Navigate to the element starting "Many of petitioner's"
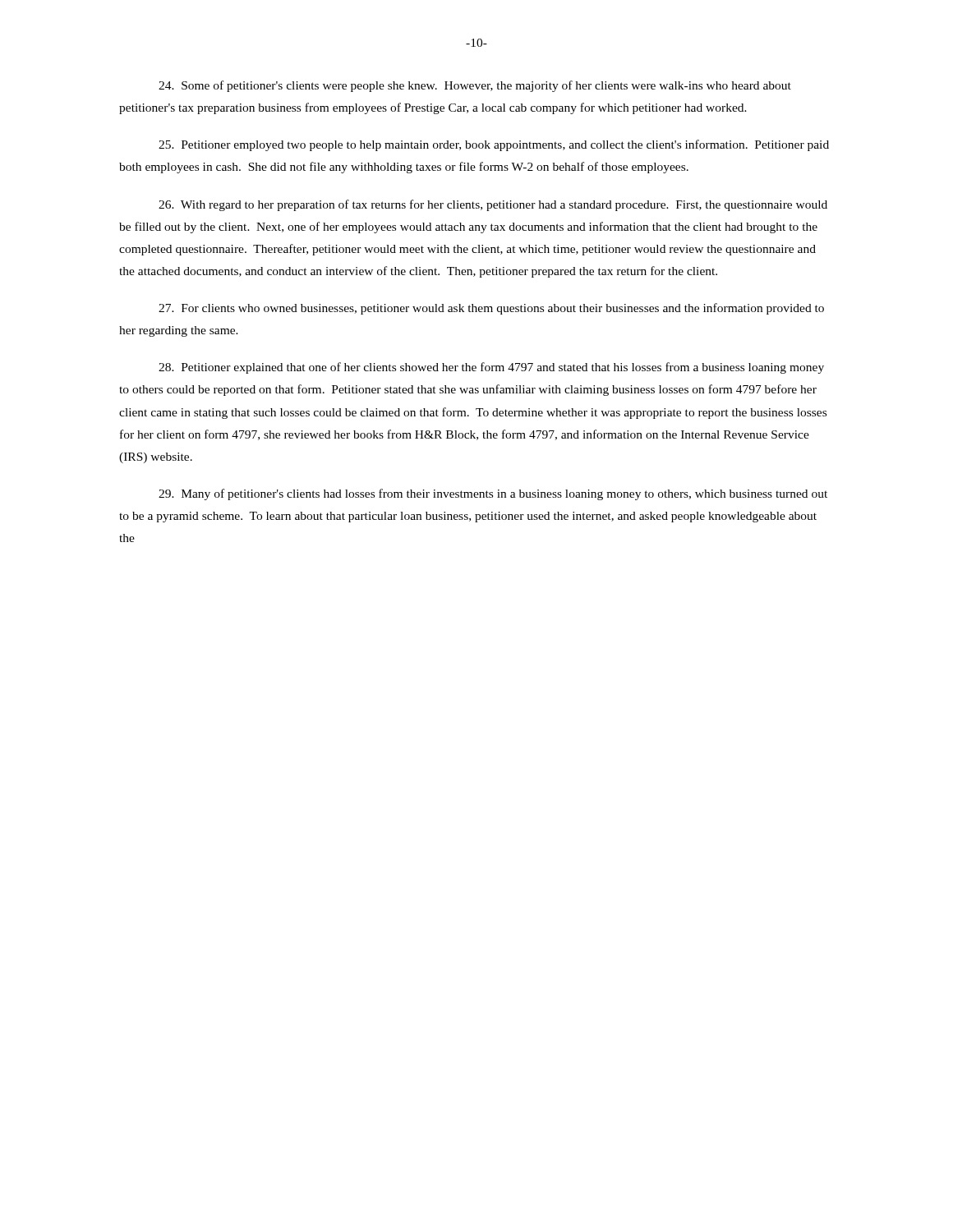 [x=476, y=515]
